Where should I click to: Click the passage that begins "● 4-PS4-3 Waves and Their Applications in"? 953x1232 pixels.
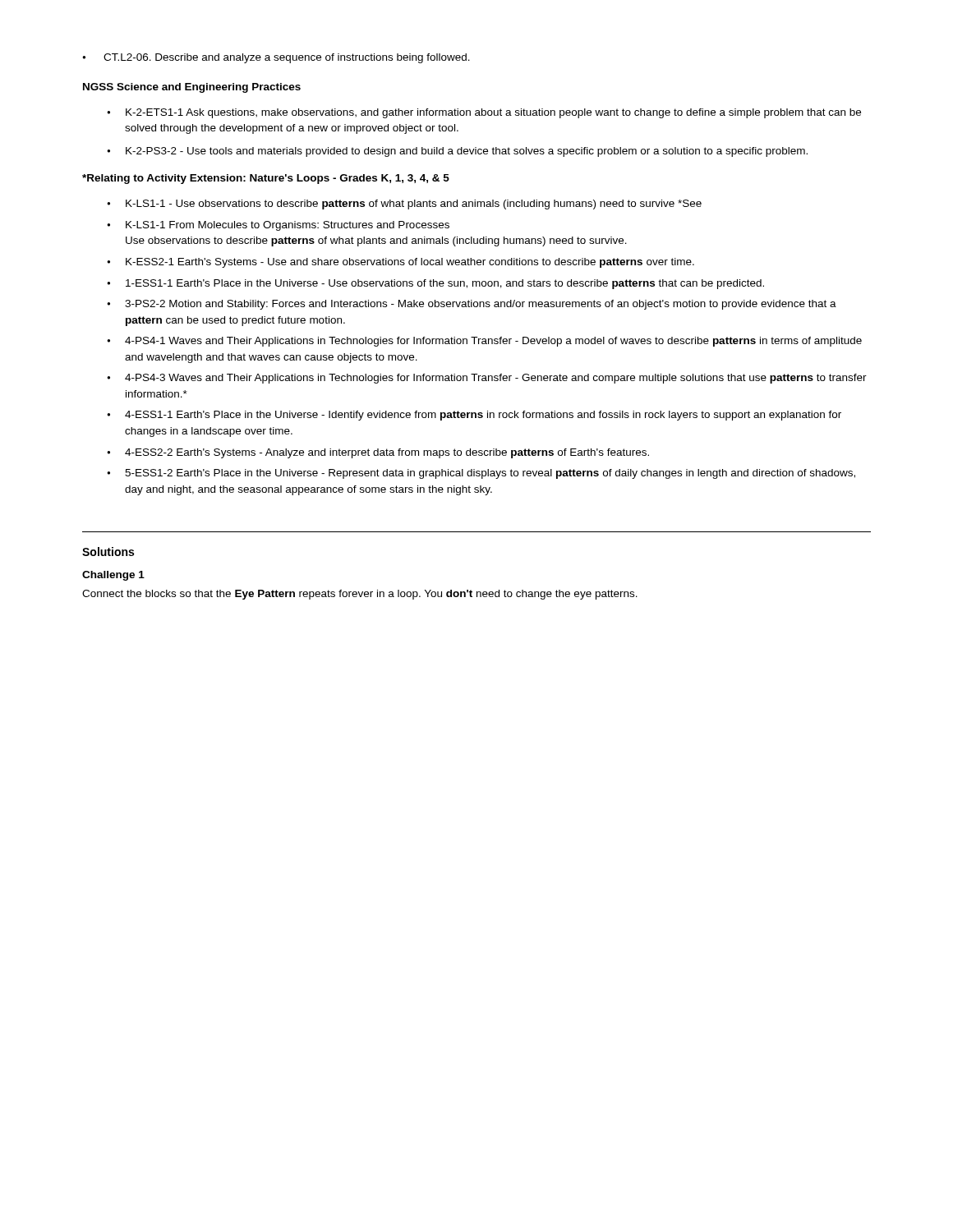click(x=489, y=386)
